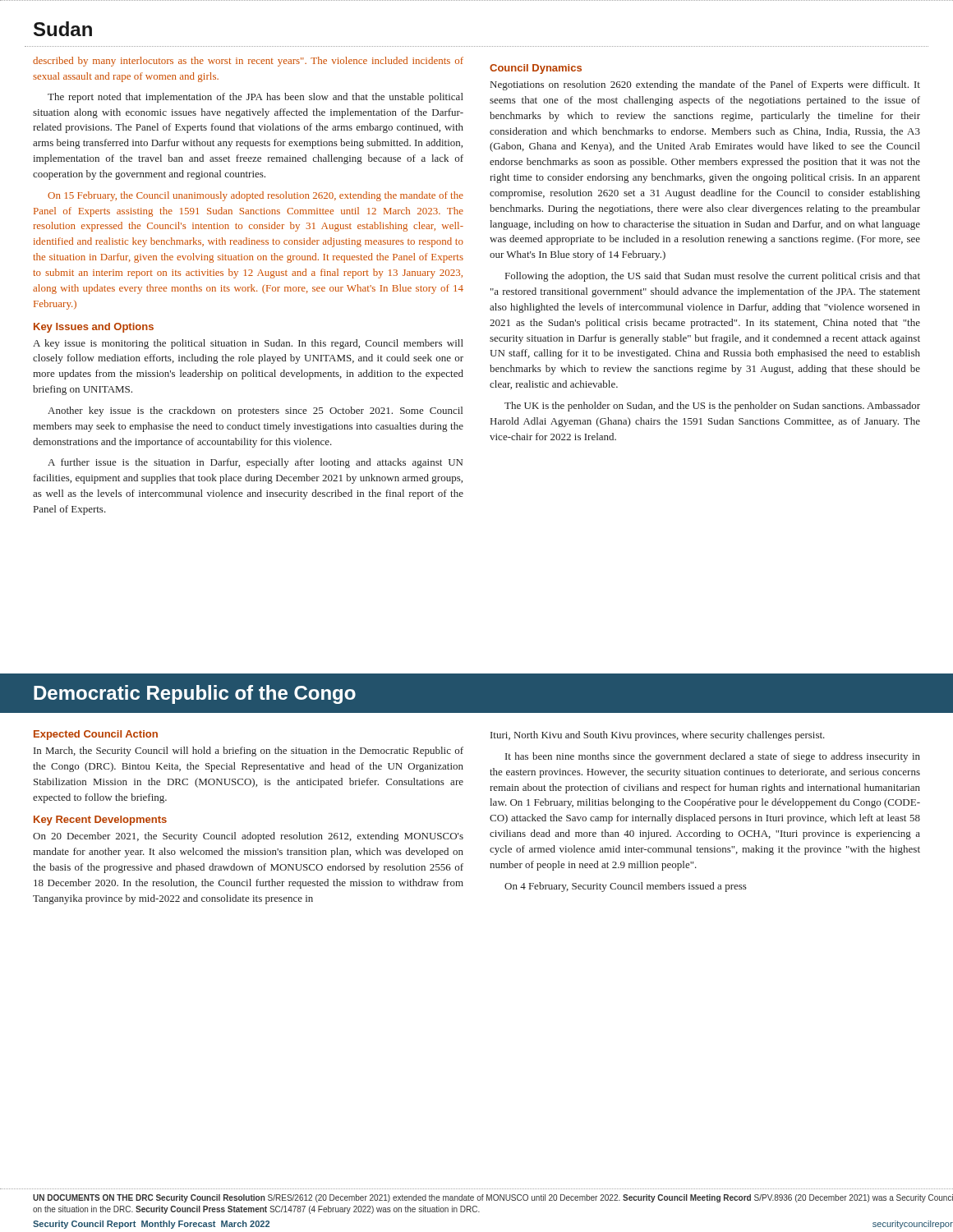Screen dimensions: 1232x953
Task: Select the region starting "described by many interlocutors as the worst in"
Action: click(x=248, y=183)
